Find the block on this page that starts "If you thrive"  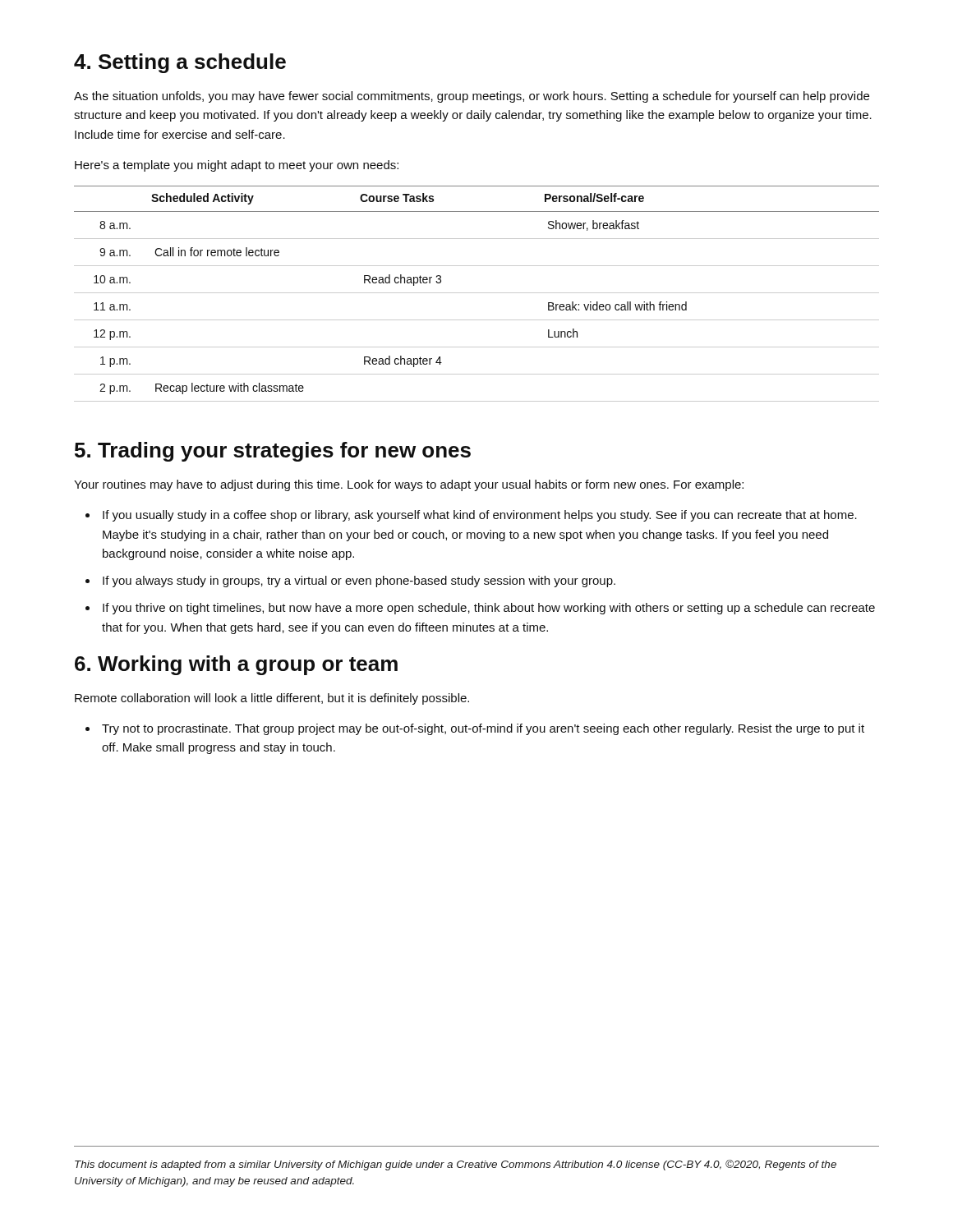489,617
